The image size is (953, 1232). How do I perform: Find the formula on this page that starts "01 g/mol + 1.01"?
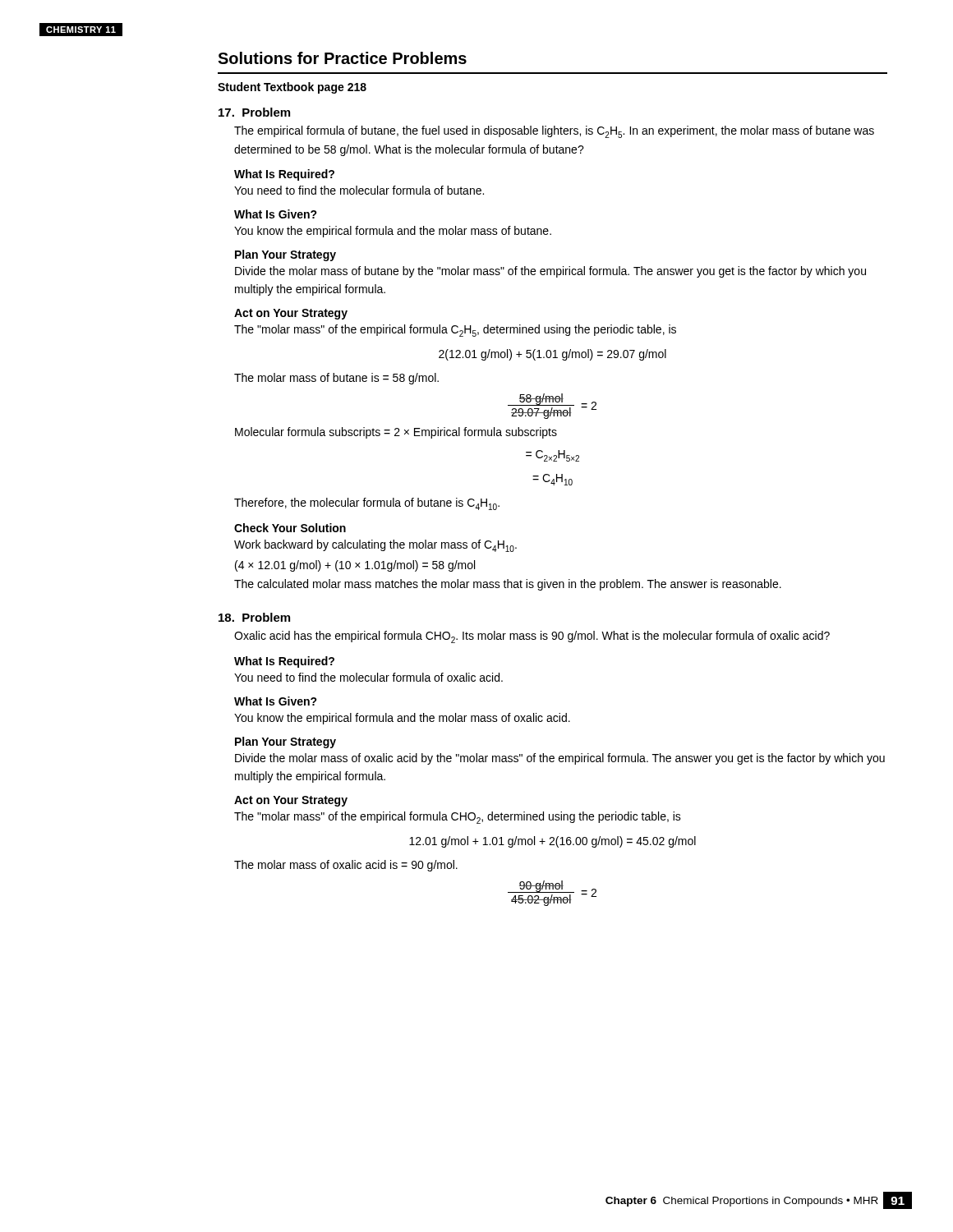pyautogui.click(x=552, y=841)
